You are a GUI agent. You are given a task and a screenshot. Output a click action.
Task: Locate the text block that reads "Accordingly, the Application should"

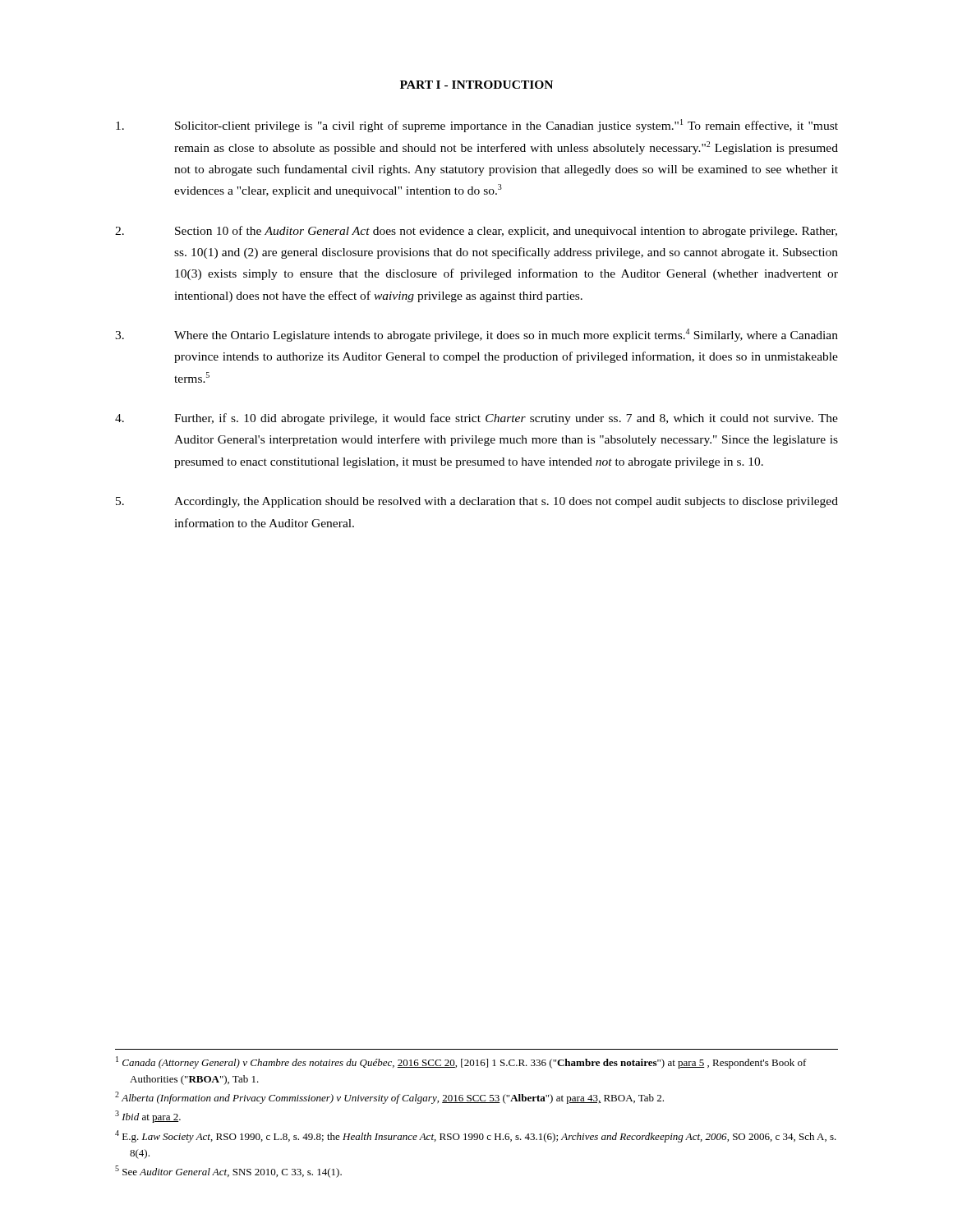coord(476,512)
